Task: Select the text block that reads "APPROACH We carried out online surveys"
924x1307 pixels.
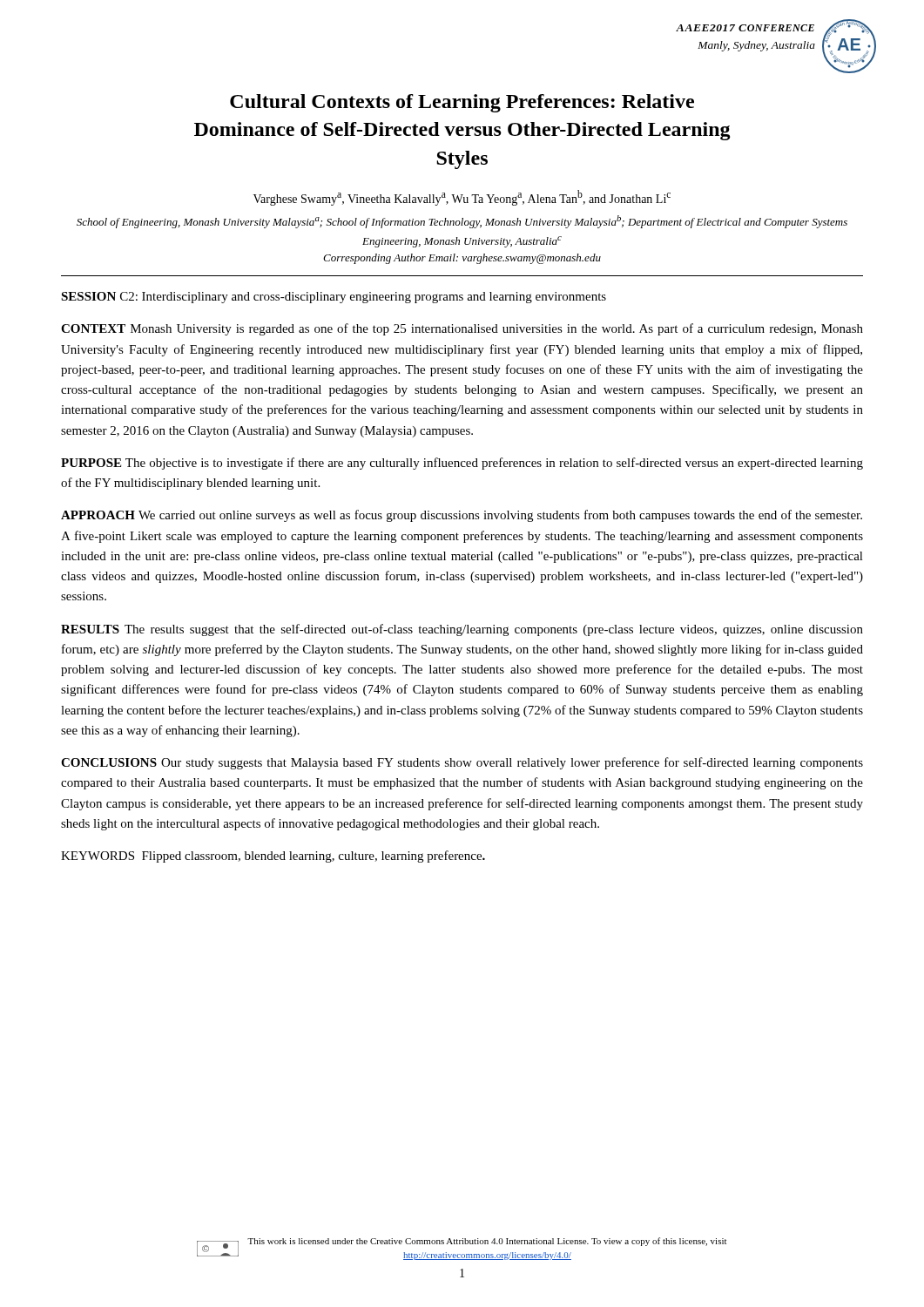Action: [462, 556]
